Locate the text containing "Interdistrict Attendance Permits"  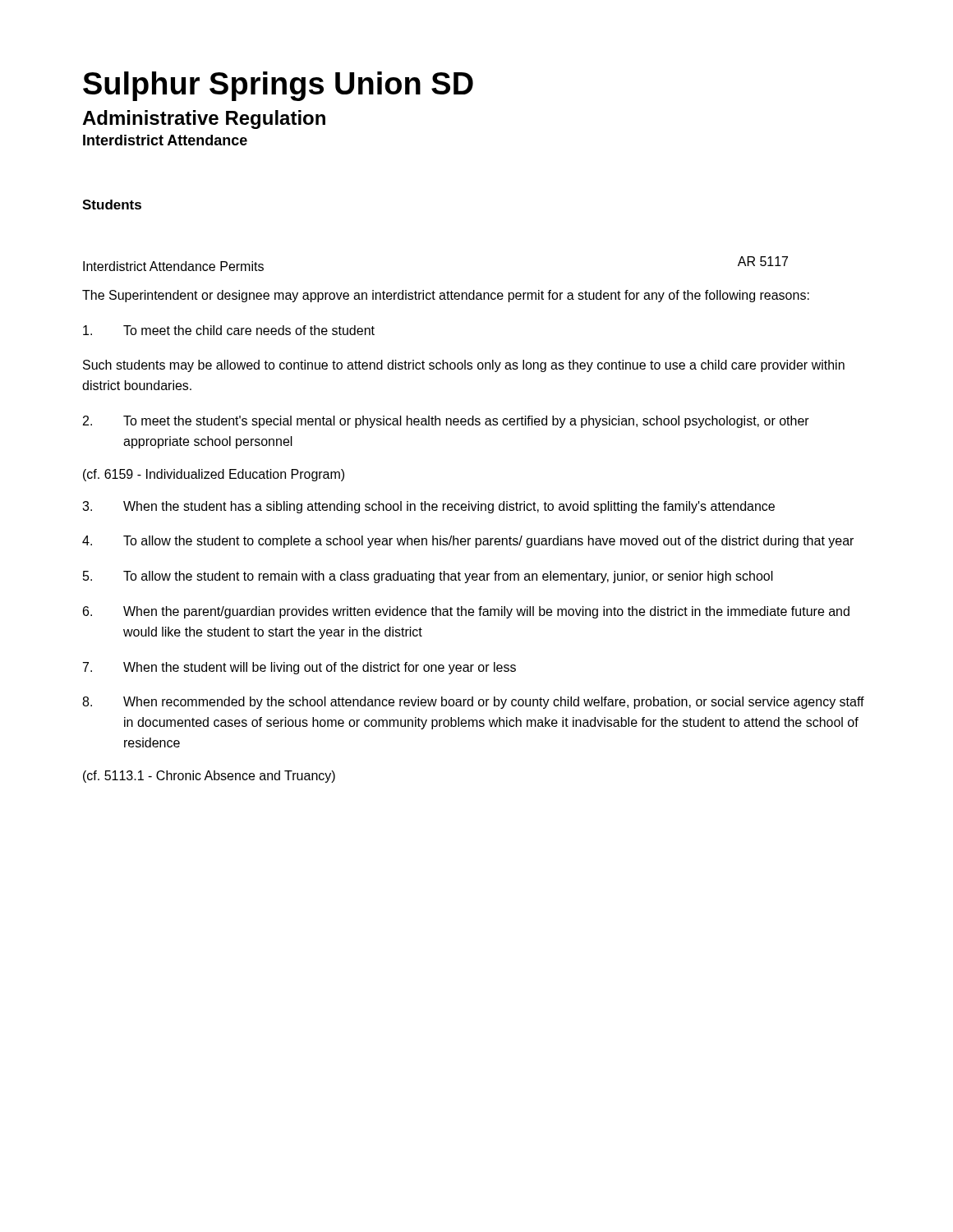click(173, 266)
